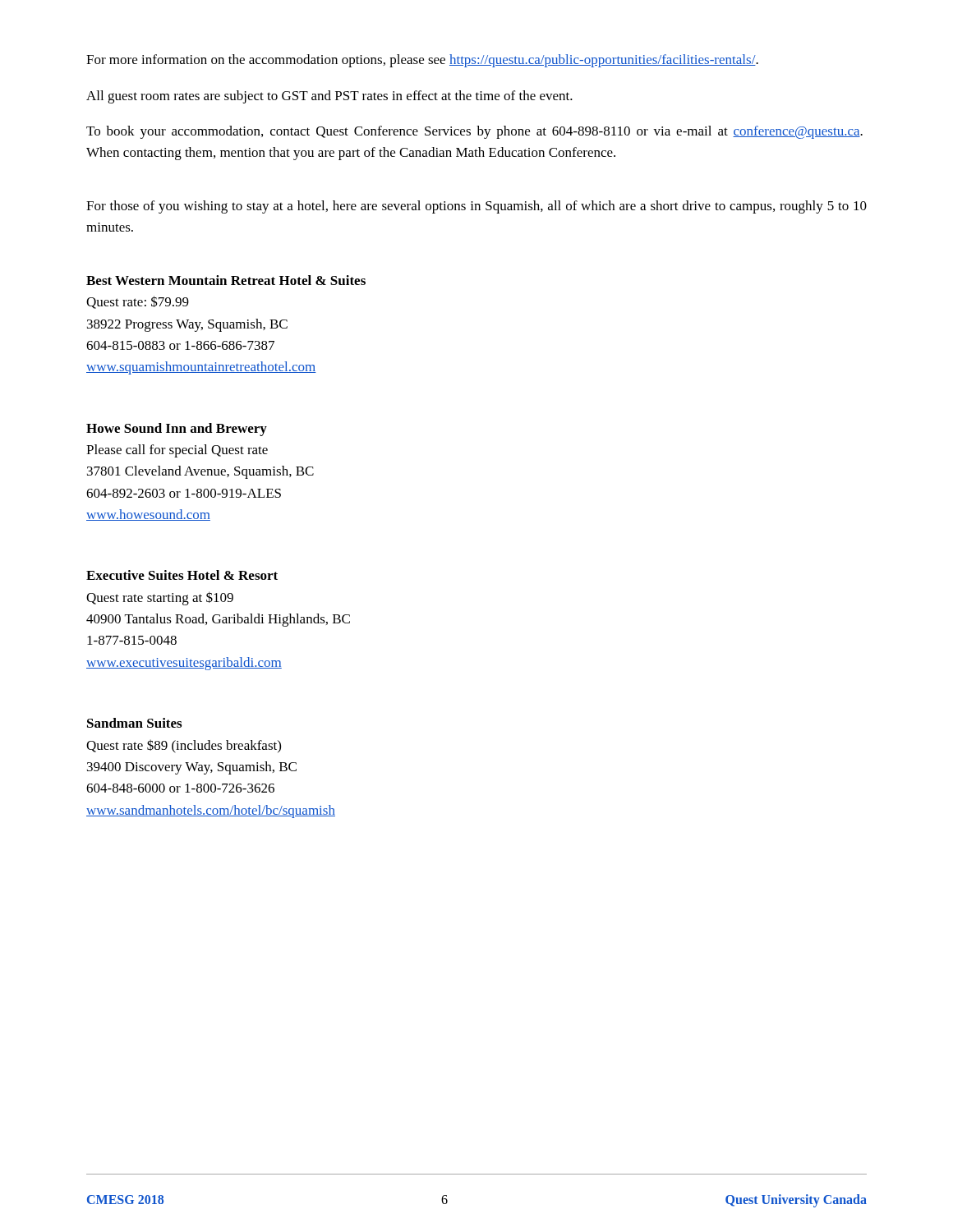The height and width of the screenshot is (1232, 953).
Task: Click on the section header containing "Howe Sound Inn and Brewery"
Action: click(177, 430)
